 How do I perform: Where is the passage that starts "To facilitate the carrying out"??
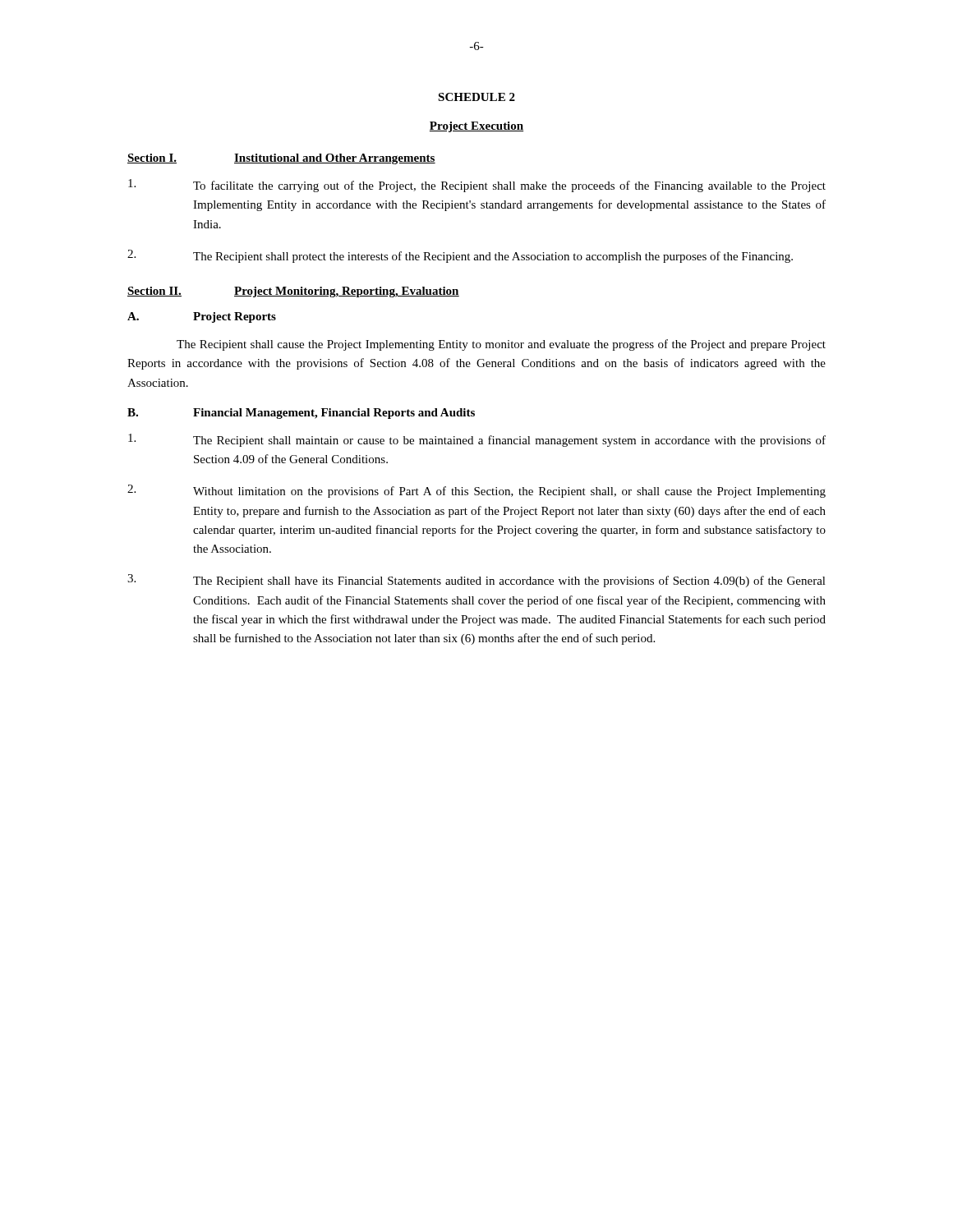[x=476, y=205]
